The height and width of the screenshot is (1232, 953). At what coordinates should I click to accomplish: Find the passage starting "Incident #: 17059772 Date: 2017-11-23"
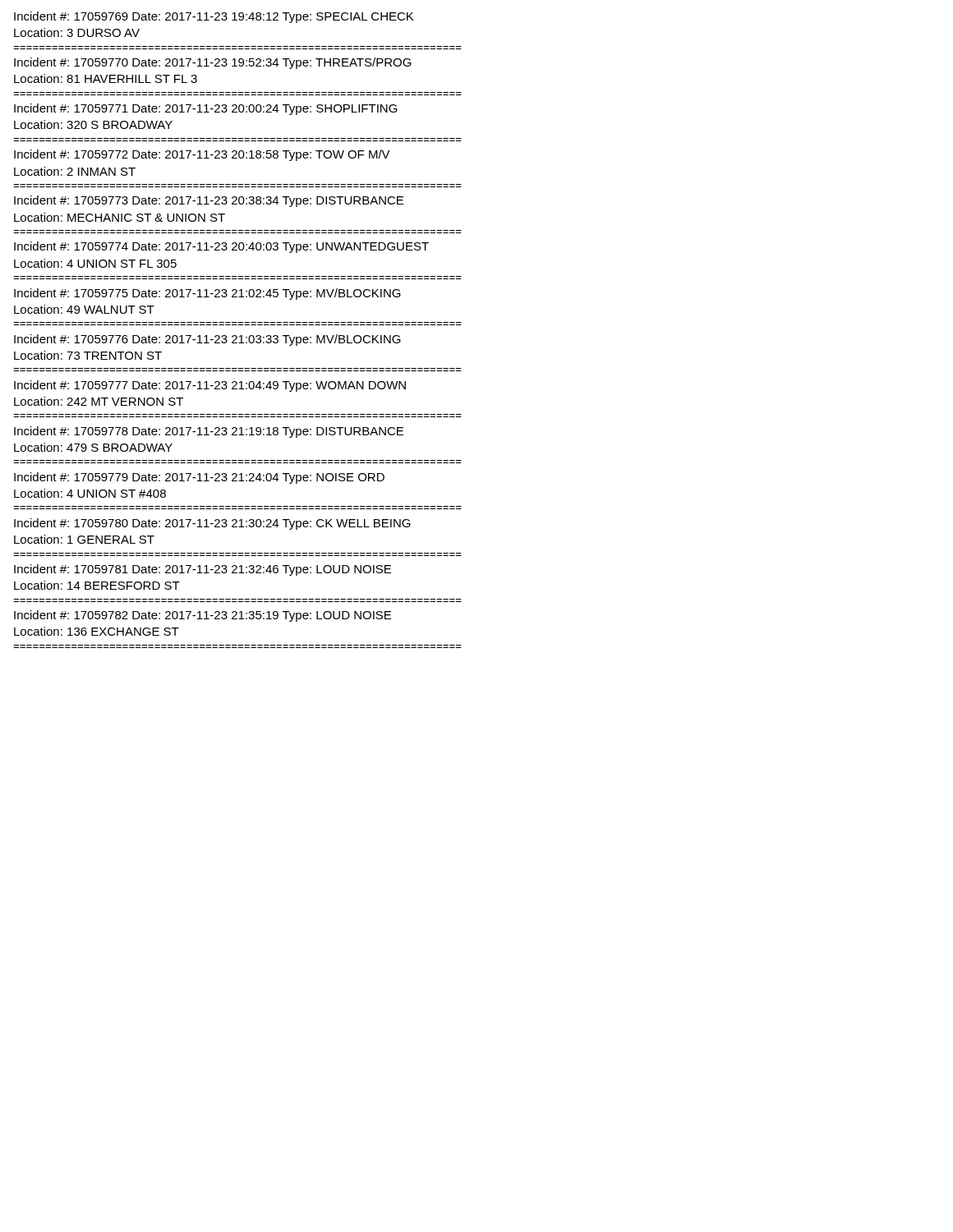tap(202, 155)
